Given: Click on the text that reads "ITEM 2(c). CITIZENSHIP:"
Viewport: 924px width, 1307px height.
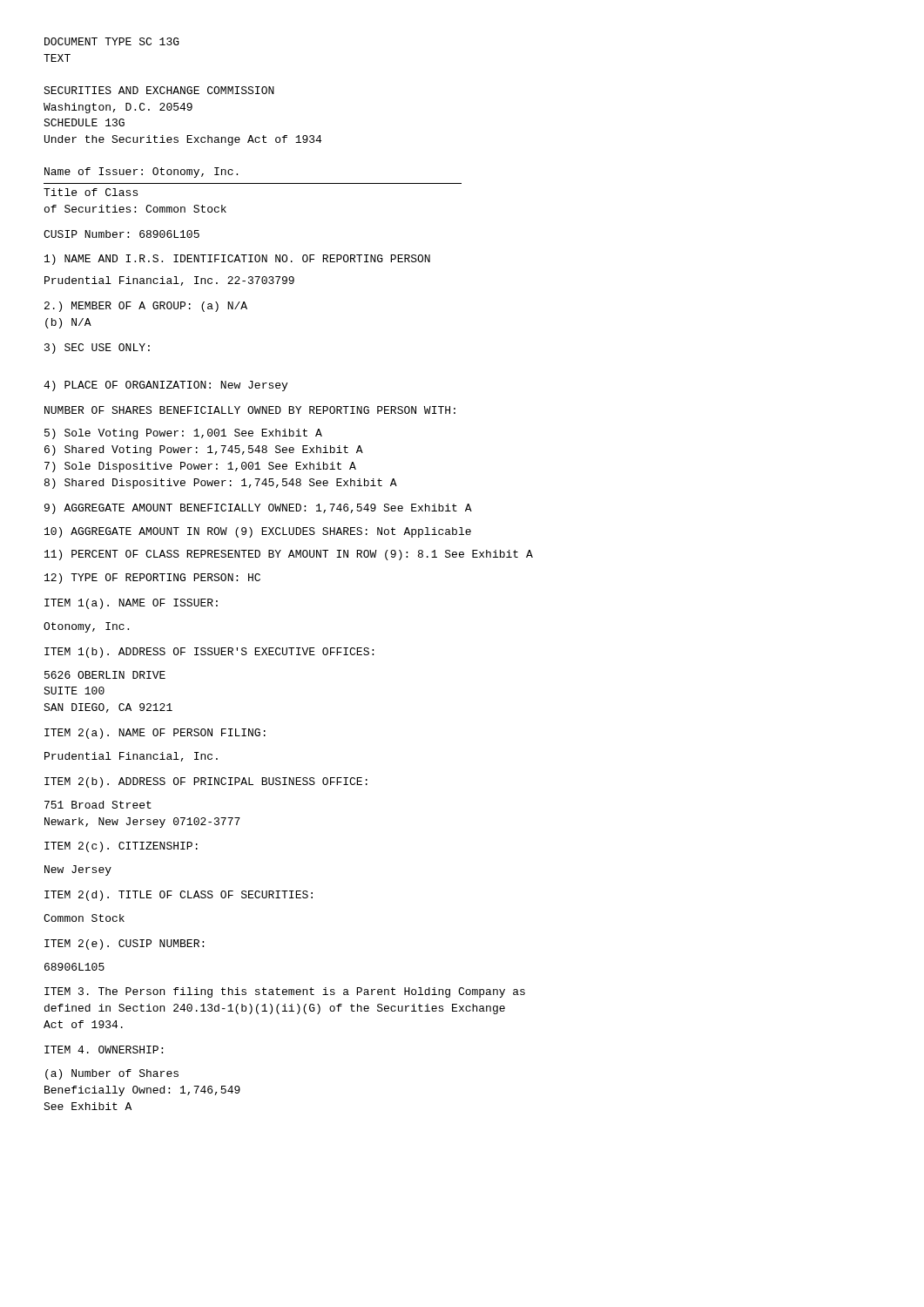Looking at the screenshot, I should click(x=121, y=847).
